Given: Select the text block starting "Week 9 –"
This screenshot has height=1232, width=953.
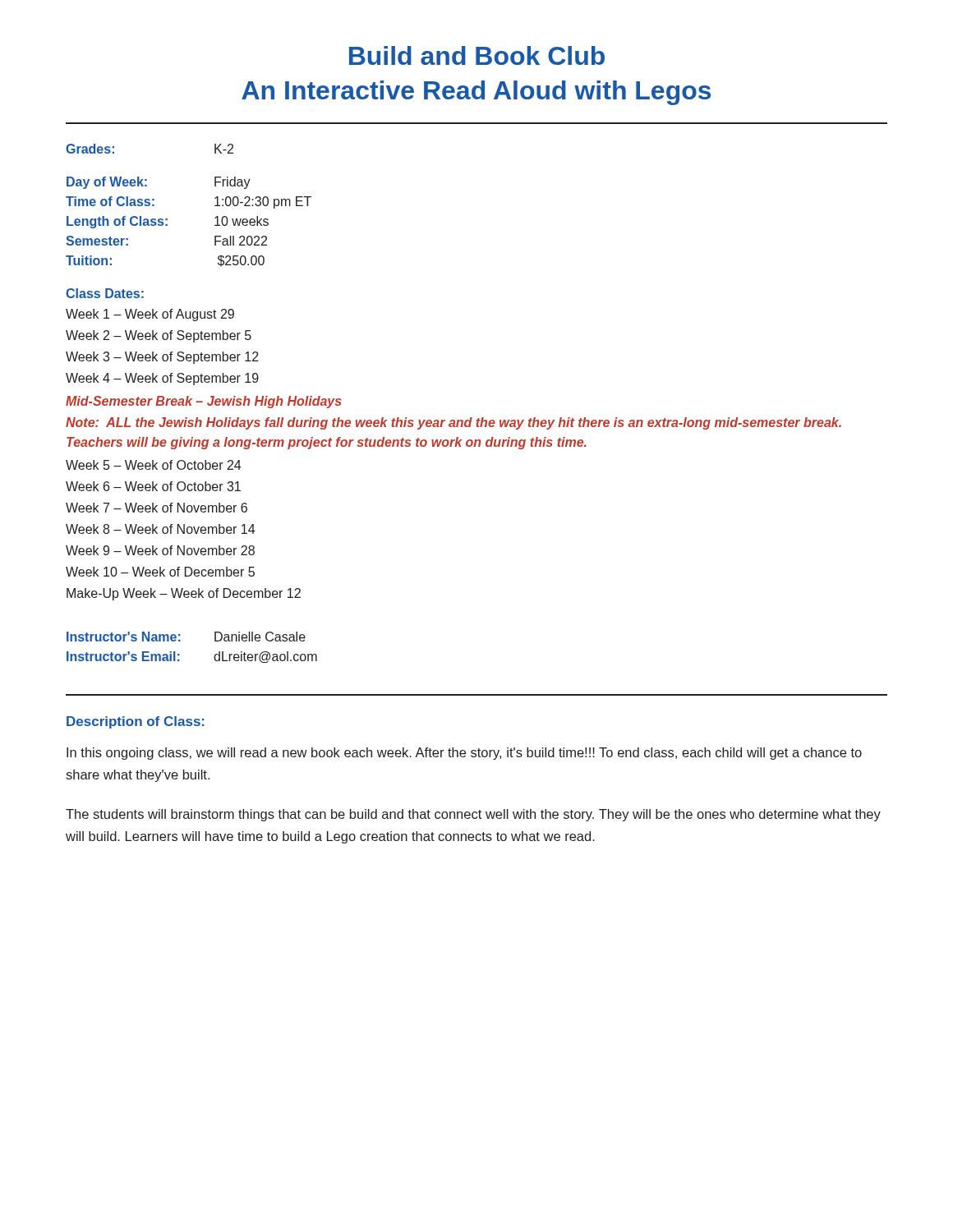Looking at the screenshot, I should click(160, 551).
